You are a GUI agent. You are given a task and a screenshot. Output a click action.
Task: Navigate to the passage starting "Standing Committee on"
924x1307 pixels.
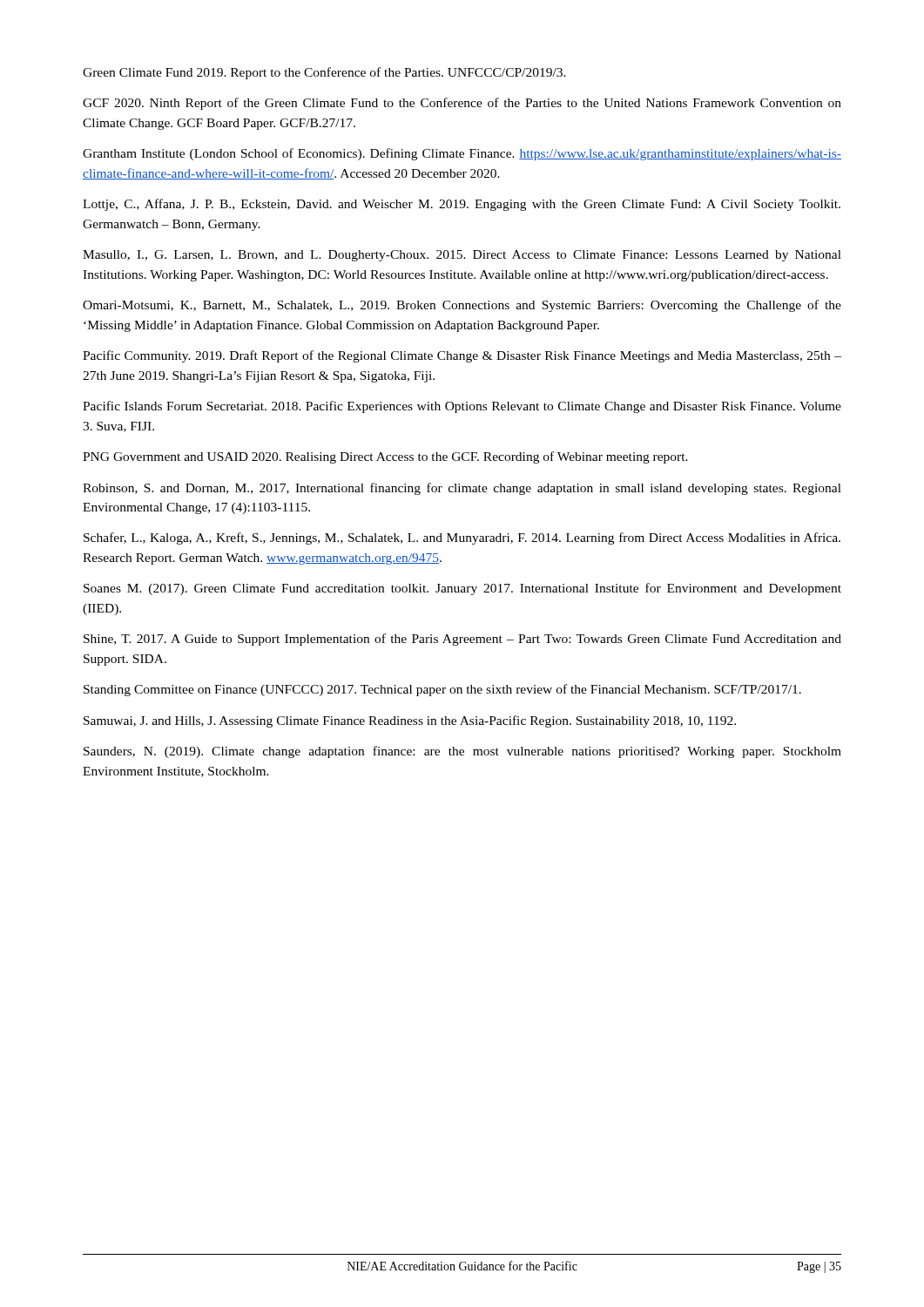point(442,689)
